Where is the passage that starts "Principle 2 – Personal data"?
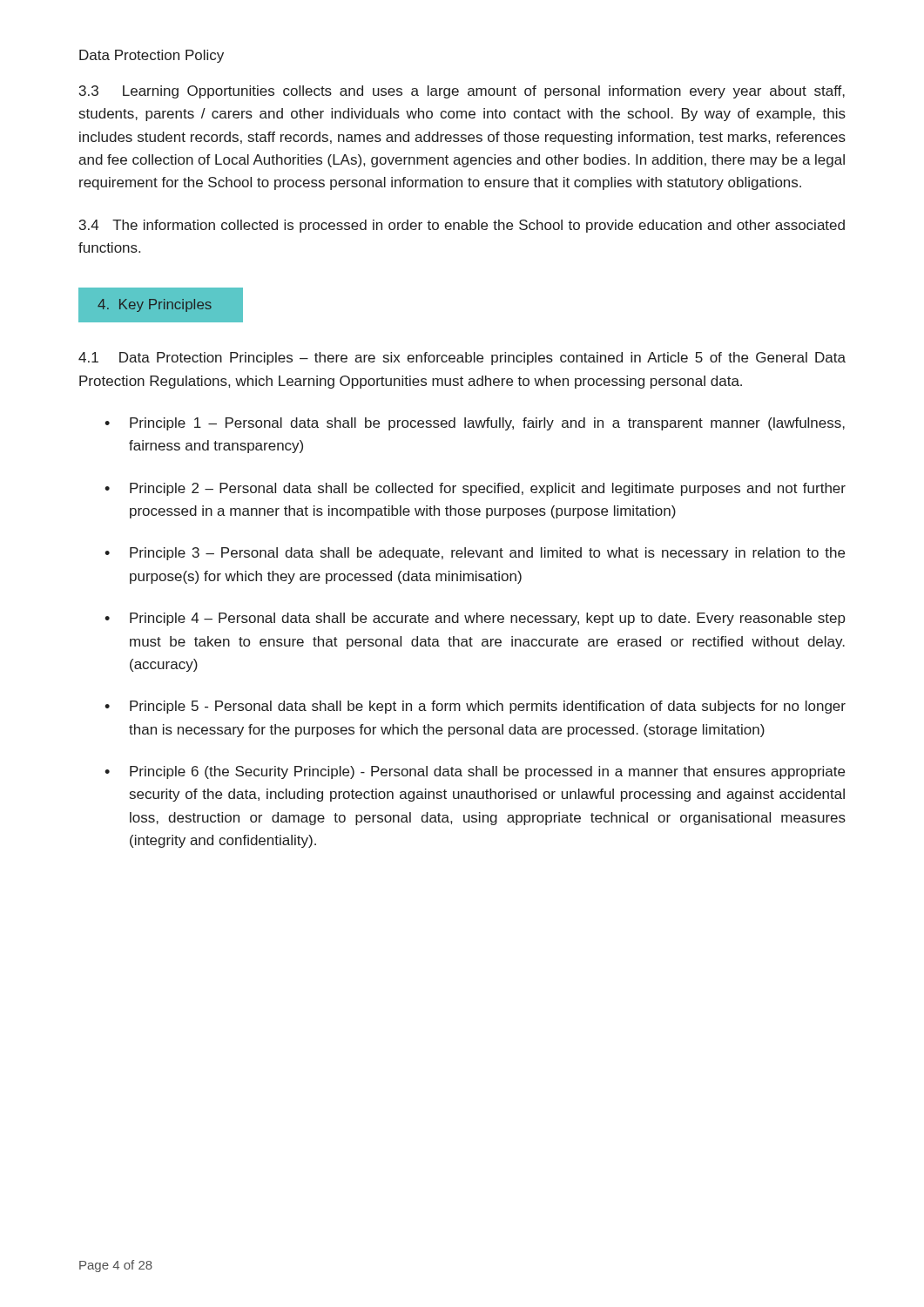This screenshot has height=1307, width=924. (x=487, y=500)
